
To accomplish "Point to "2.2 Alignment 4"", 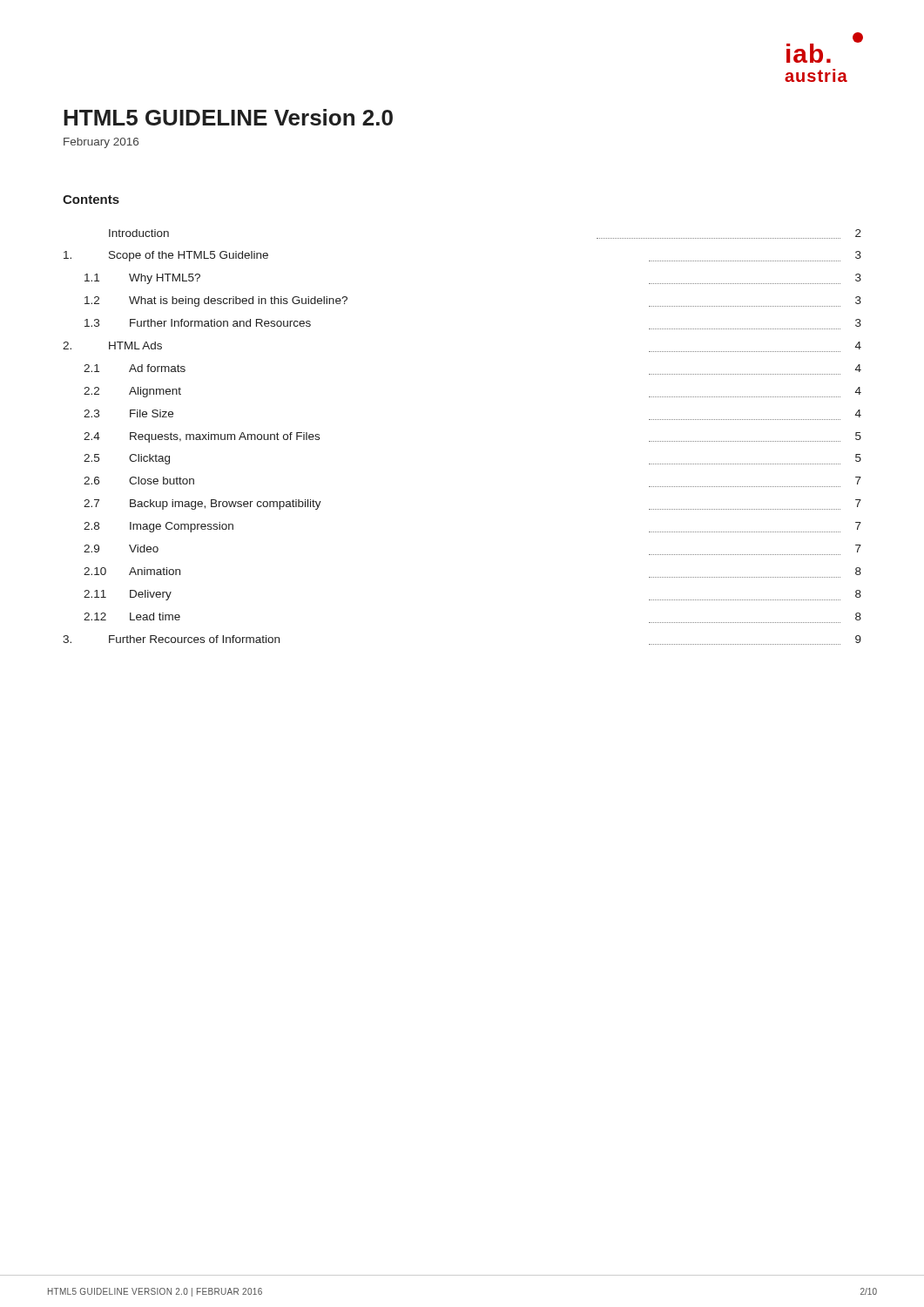I will coord(150,392).
